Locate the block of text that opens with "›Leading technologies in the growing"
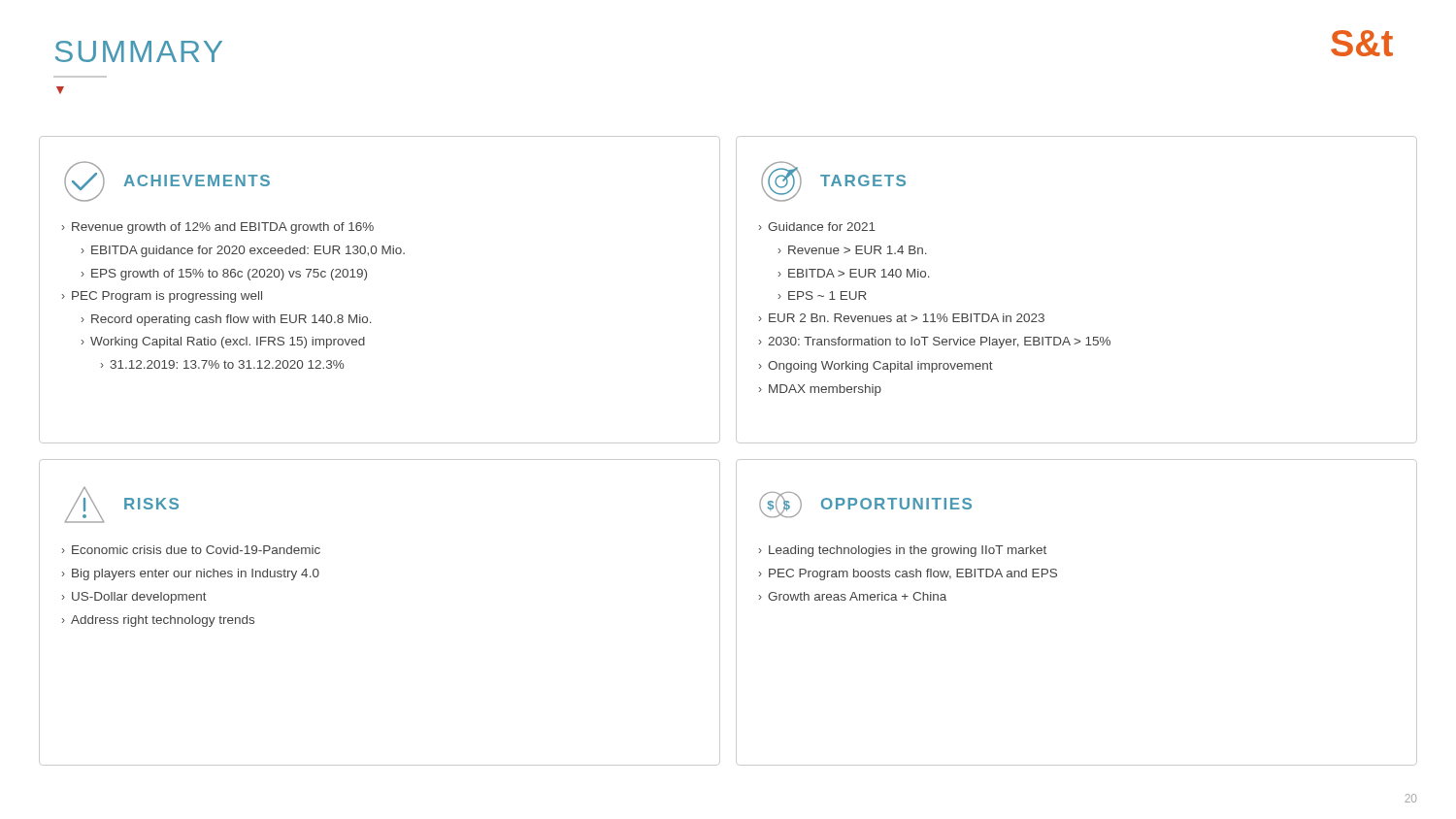The height and width of the screenshot is (819, 1456). (x=902, y=550)
